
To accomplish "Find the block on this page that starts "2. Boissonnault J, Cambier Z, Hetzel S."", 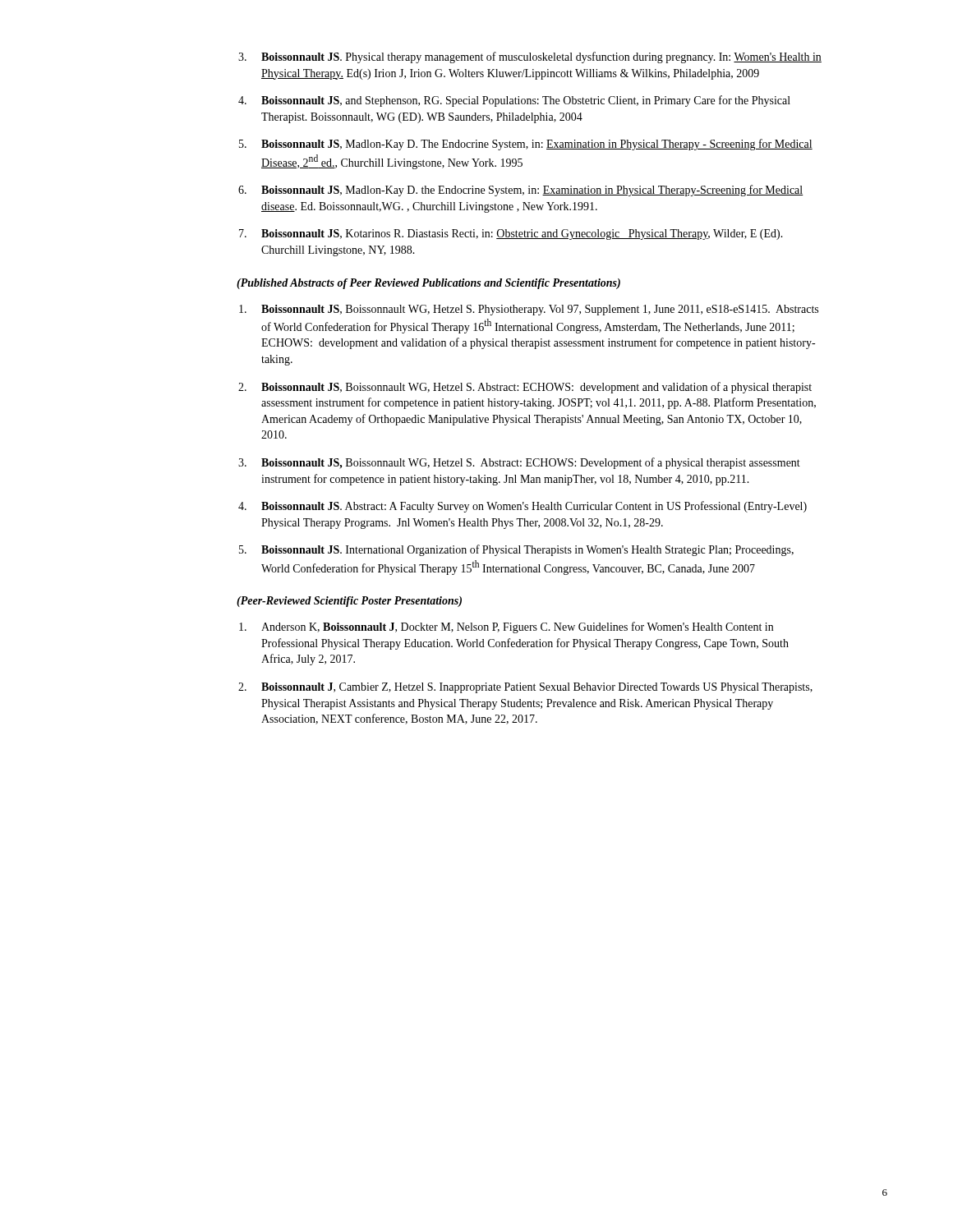I will click(530, 703).
